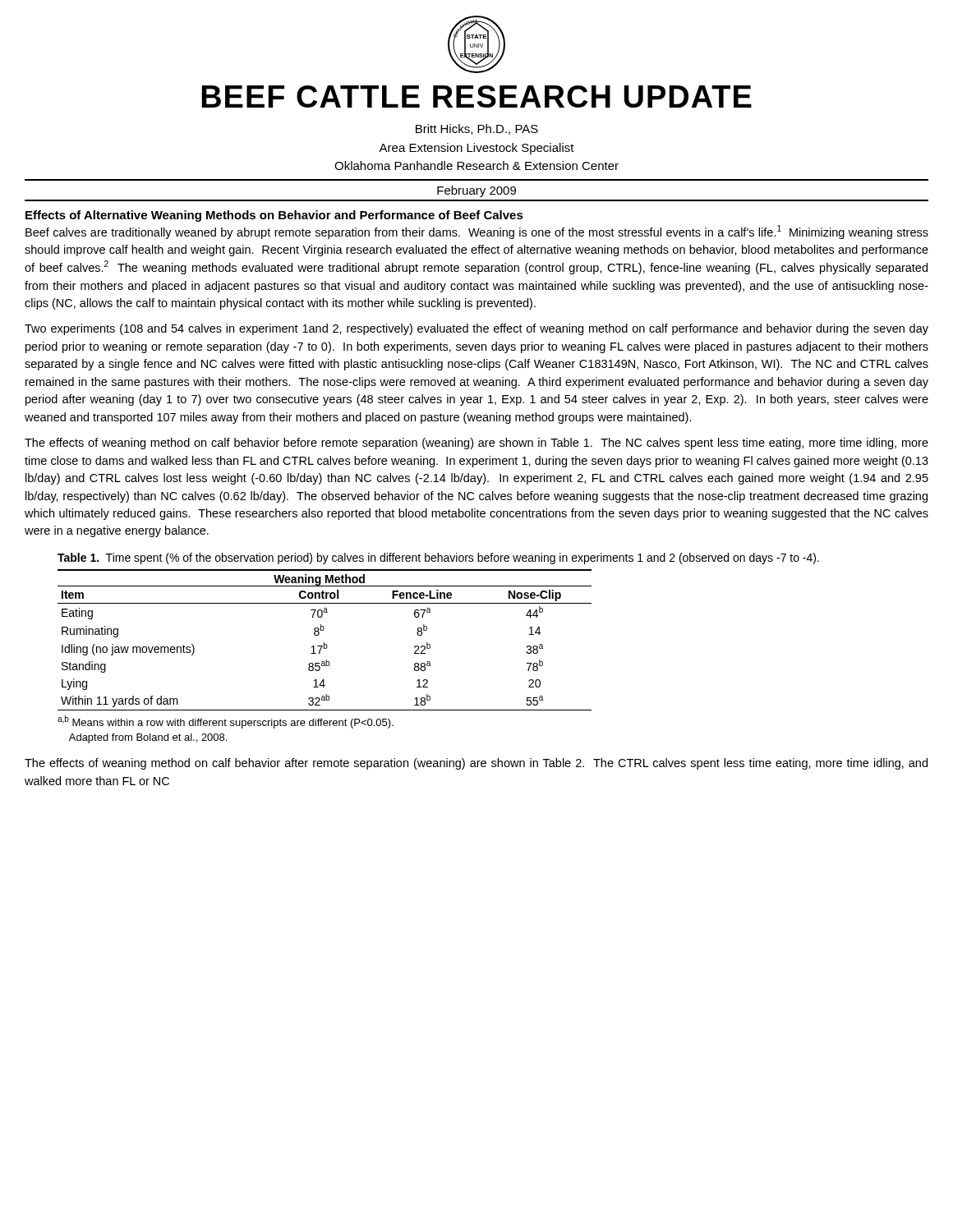
Task: Point to the caption beginning "Table 1. Time spent (% of the"
Action: coord(439,558)
